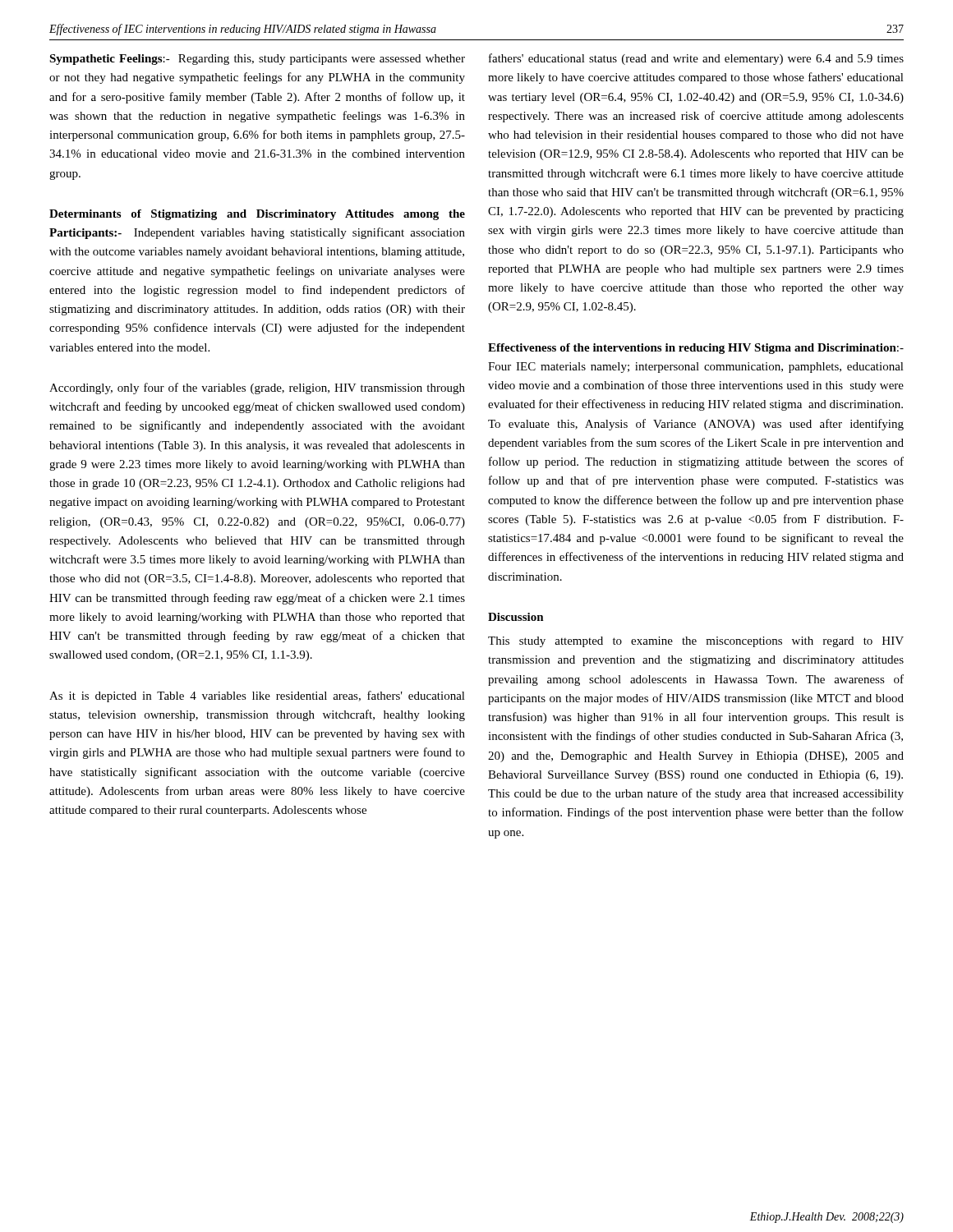This screenshot has width=953, height=1232.
Task: Find the text block containing "fathers' educational status (read and"
Action: (696, 183)
